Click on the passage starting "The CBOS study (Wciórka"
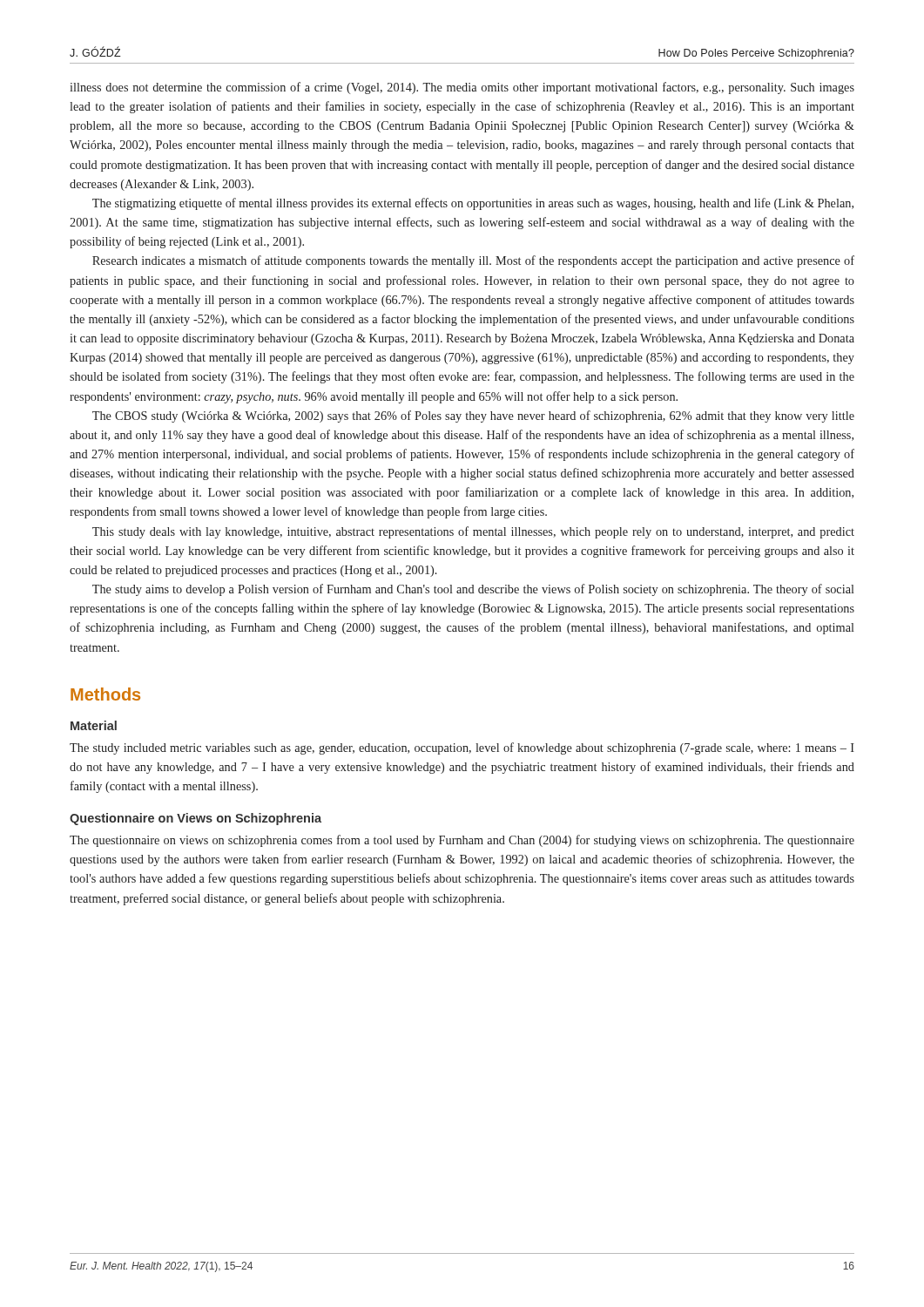Image resolution: width=924 pixels, height=1307 pixels. (462, 464)
